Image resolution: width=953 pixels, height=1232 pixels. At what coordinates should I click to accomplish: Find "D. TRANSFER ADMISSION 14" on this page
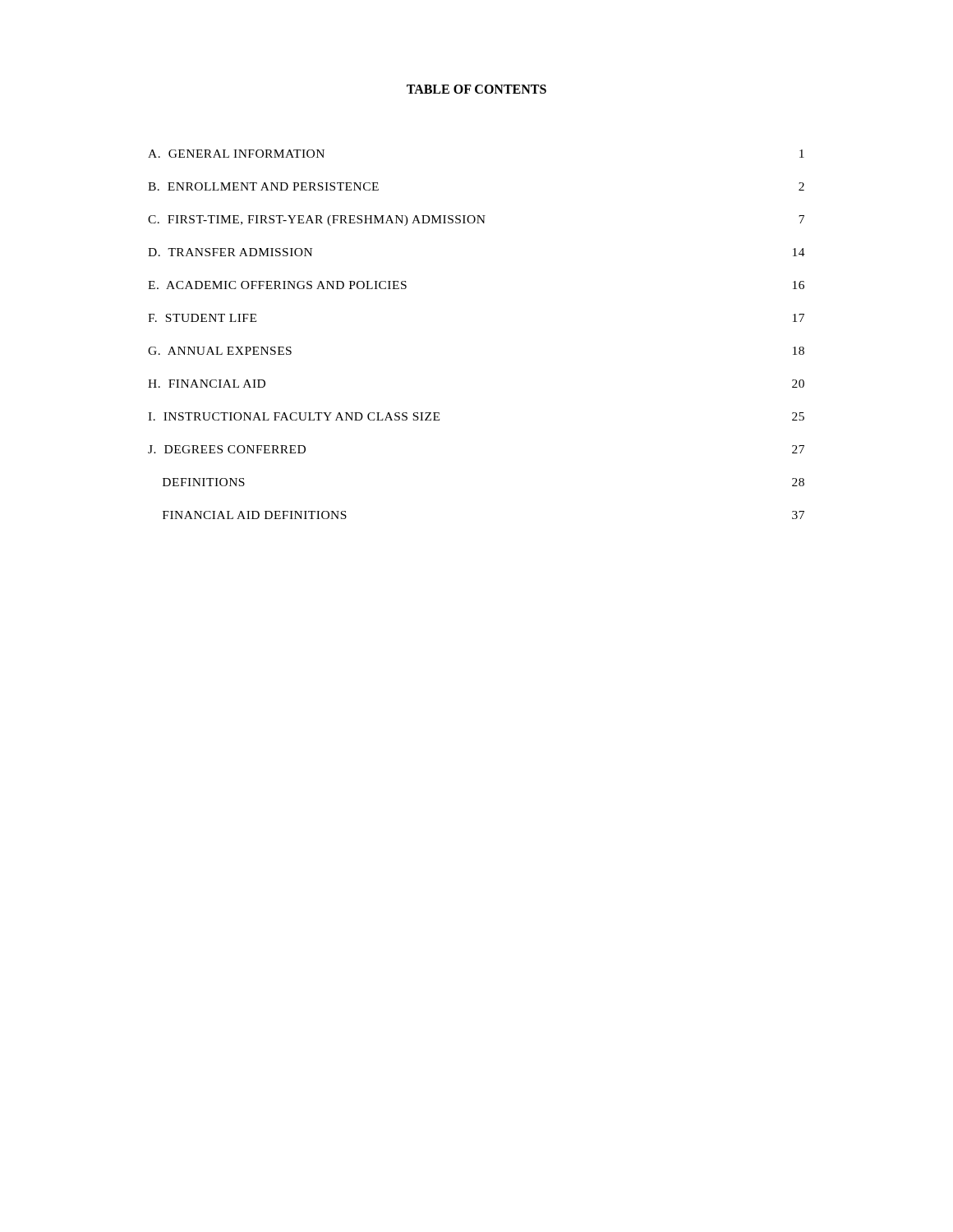[x=231, y=253]
